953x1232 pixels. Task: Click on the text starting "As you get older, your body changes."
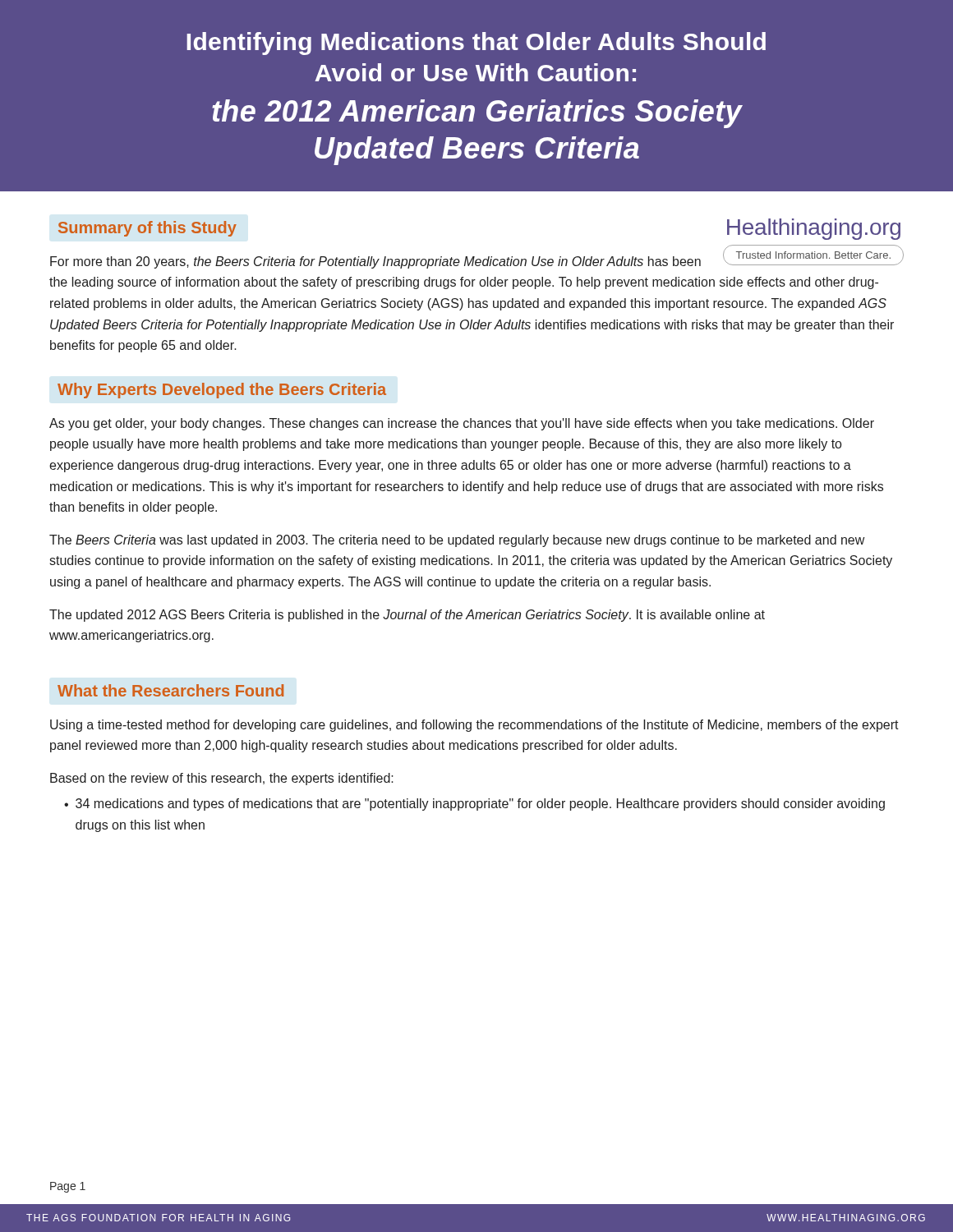pos(466,465)
